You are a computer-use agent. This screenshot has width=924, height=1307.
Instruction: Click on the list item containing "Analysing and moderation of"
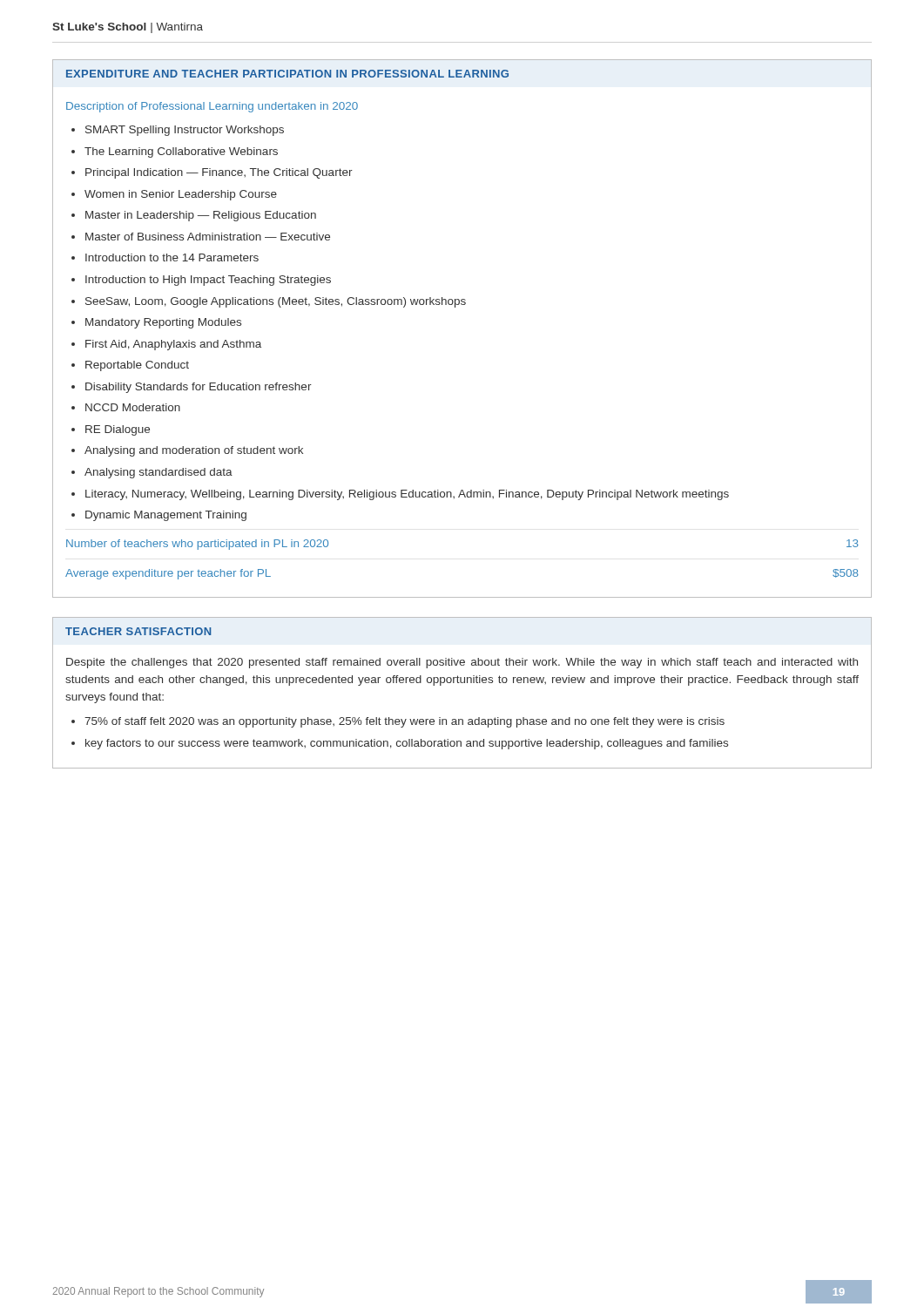194,450
